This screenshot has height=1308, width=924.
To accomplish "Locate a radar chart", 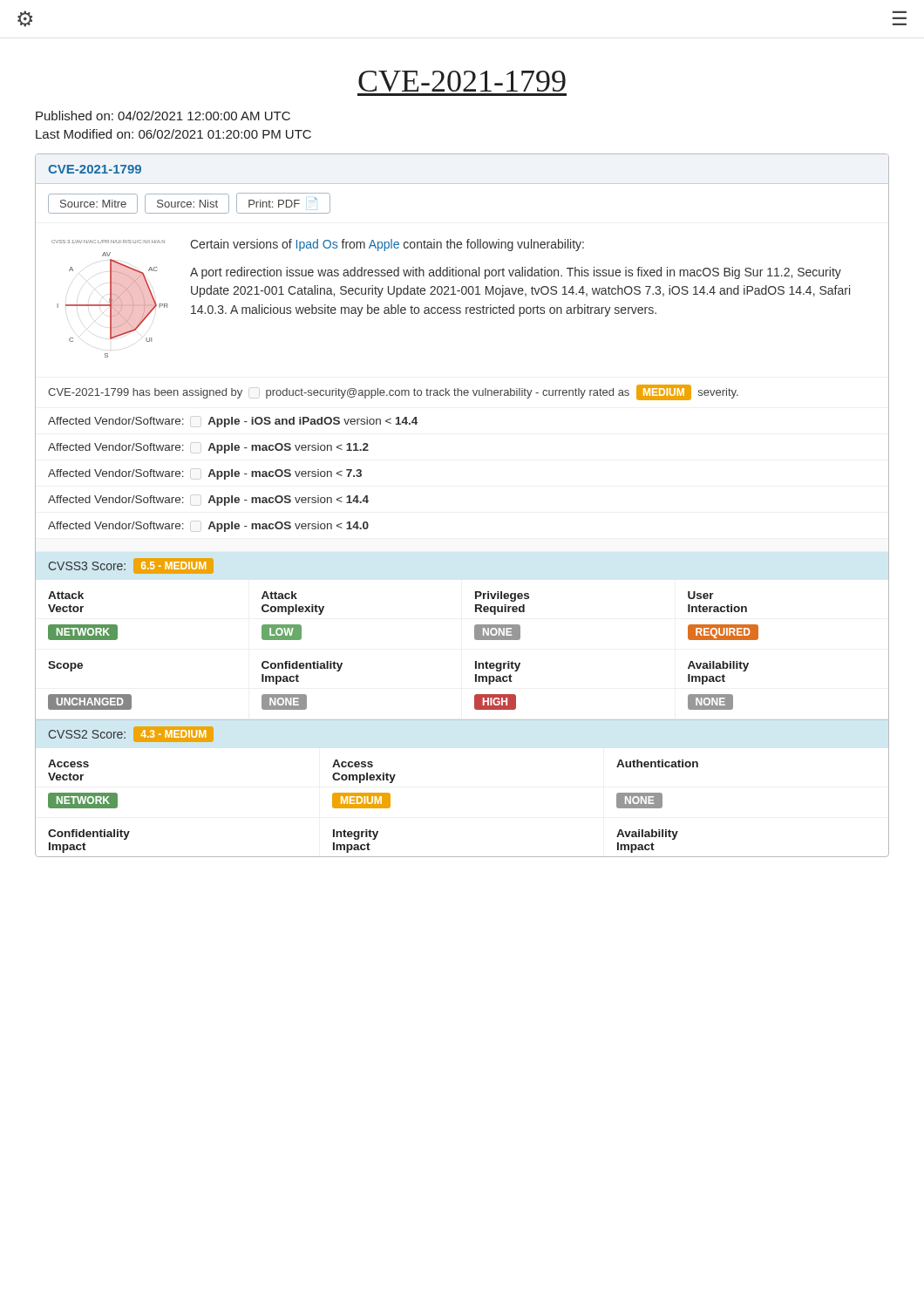I will (x=111, y=300).
